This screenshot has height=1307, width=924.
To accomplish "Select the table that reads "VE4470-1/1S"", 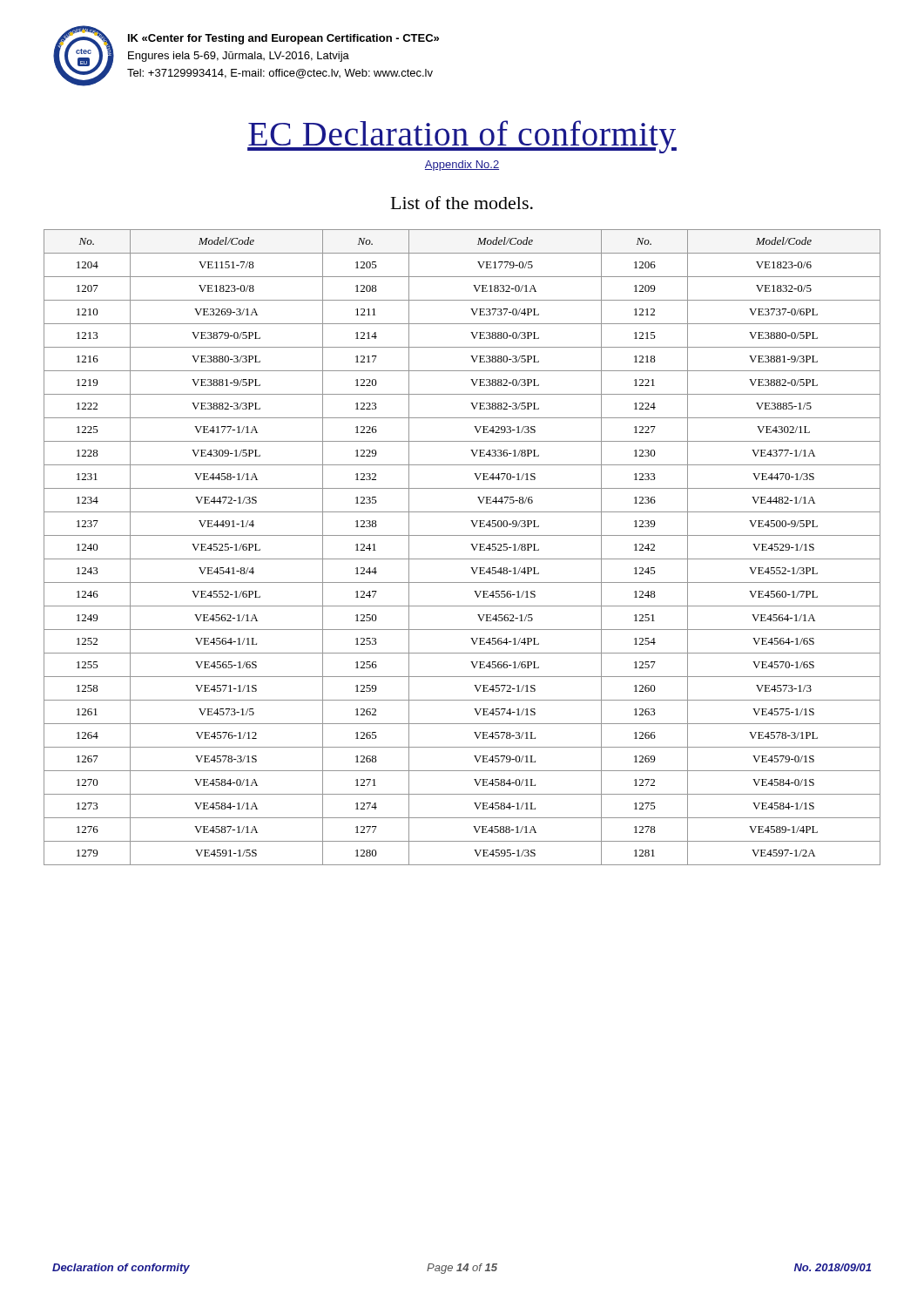I will pos(462,547).
